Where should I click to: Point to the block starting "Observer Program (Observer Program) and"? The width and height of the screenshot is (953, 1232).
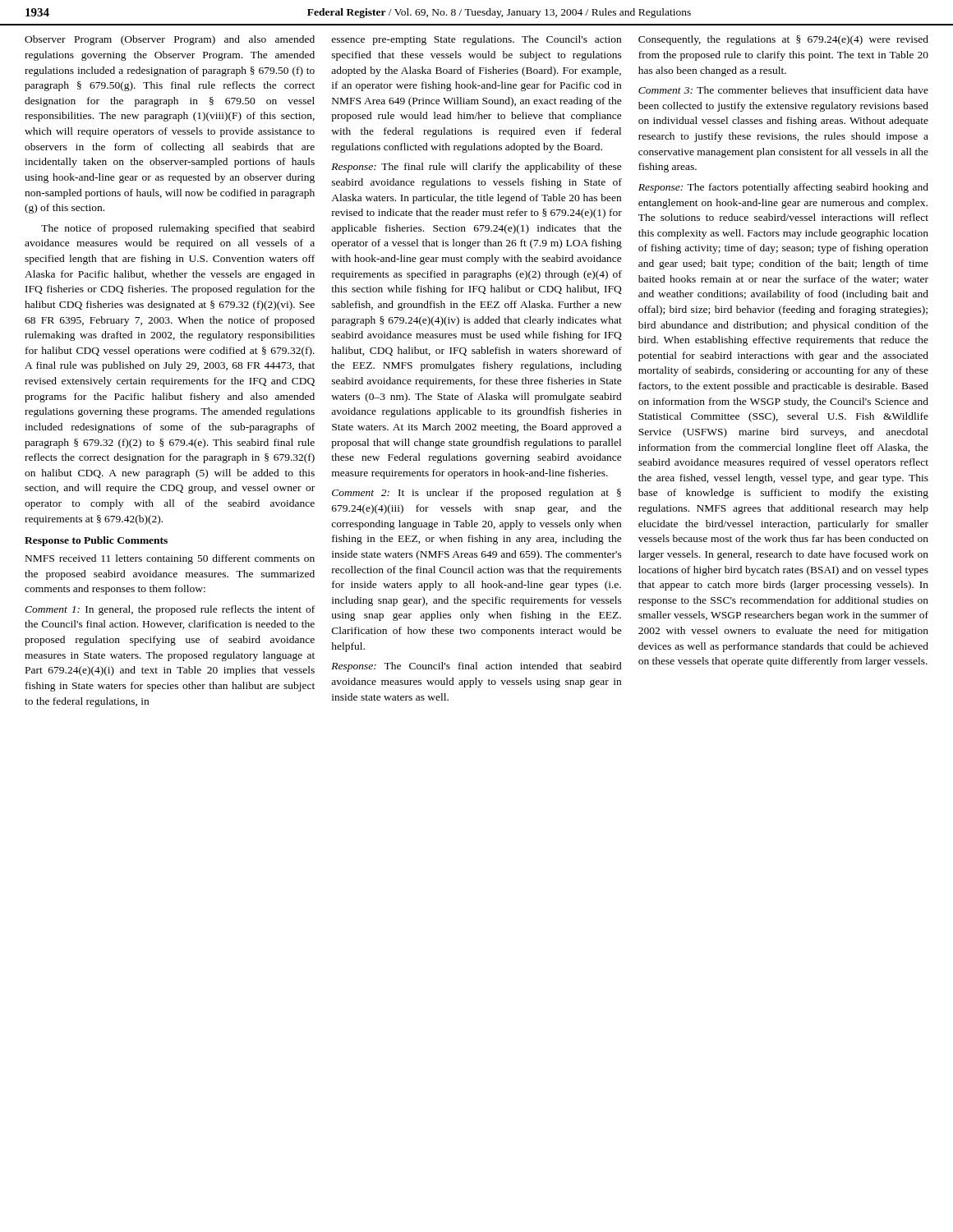(x=170, y=124)
